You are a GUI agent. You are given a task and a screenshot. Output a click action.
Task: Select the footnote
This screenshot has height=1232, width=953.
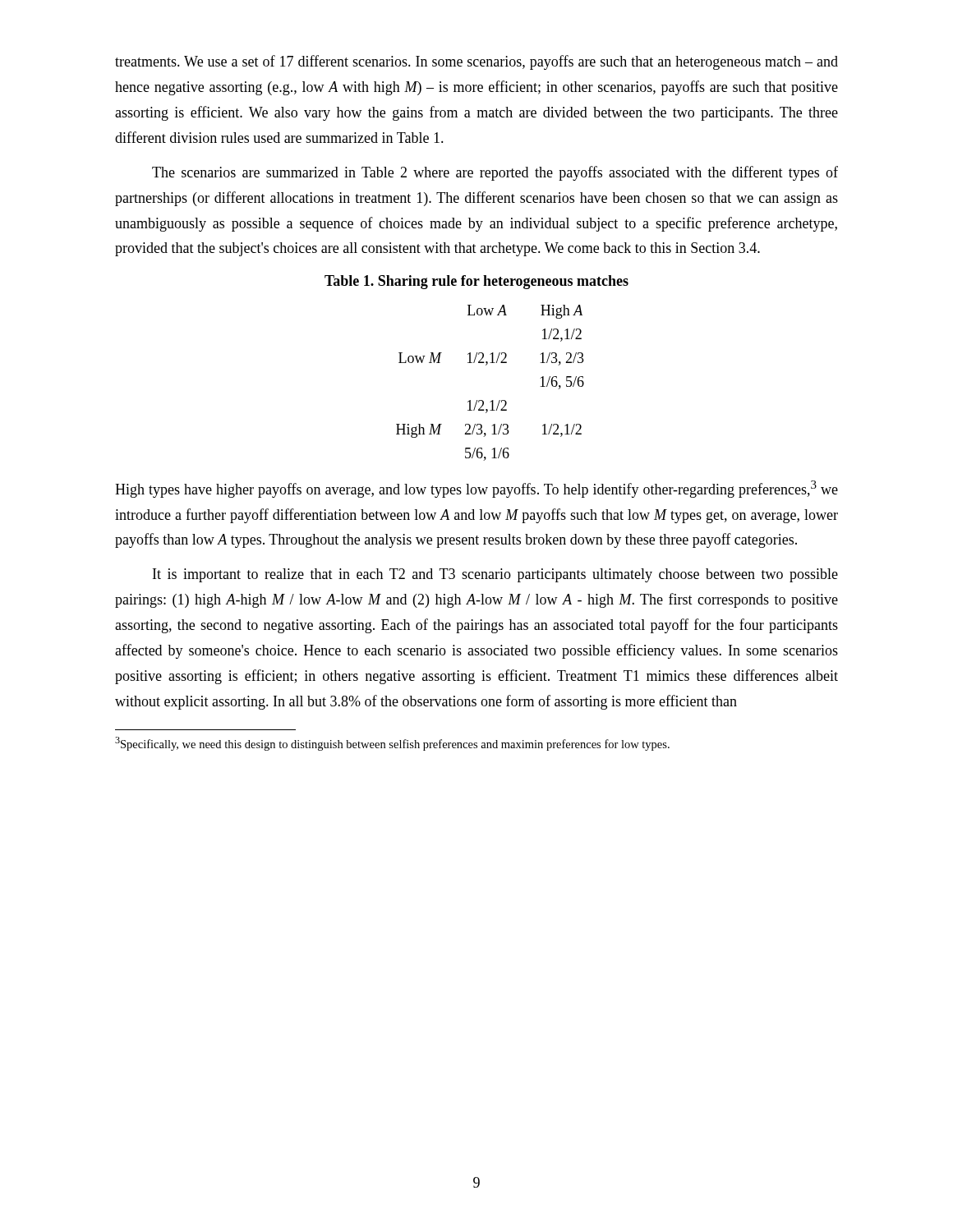coord(392,742)
